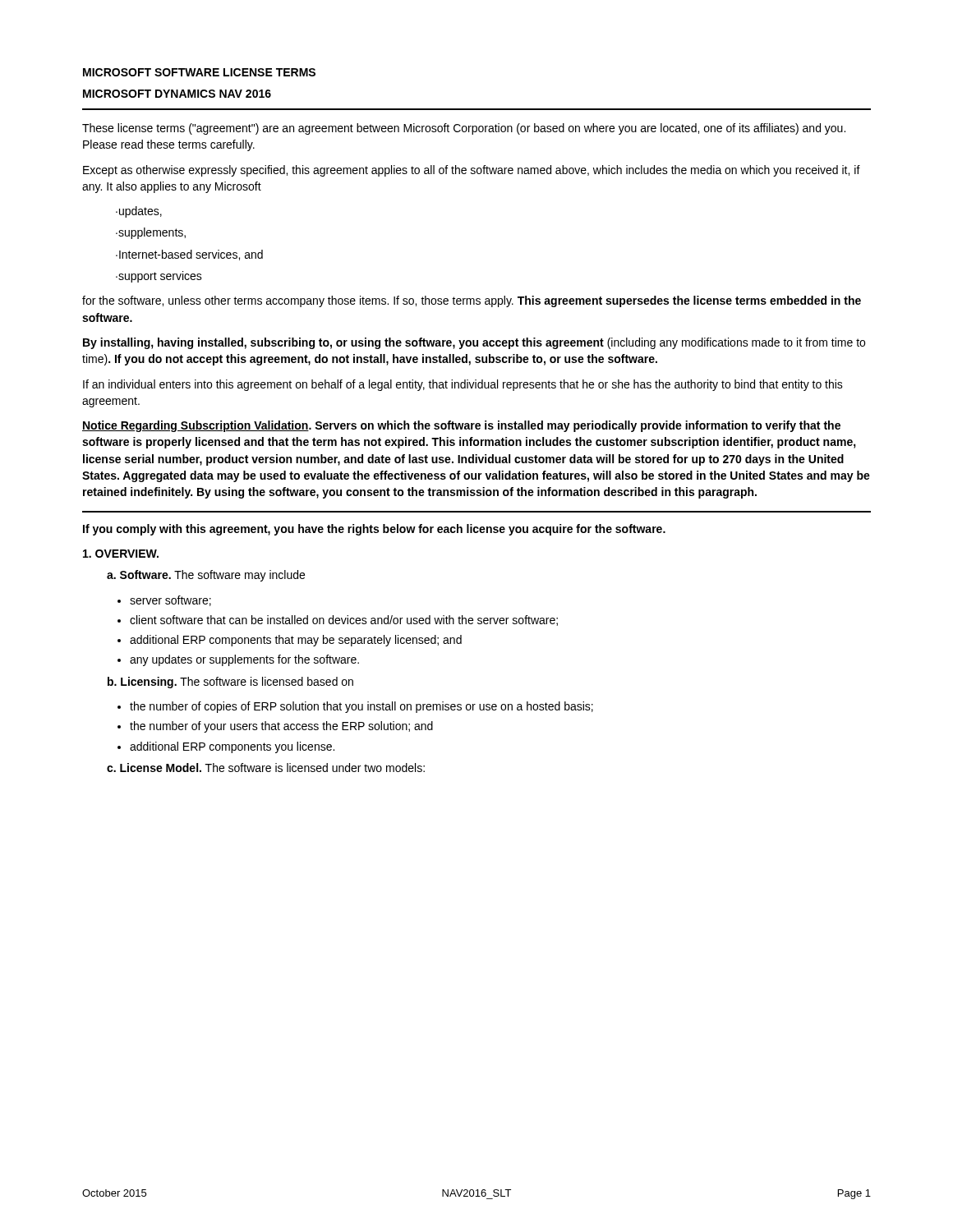
Task: Navigate to the text block starting "1. OVERVIEW."
Action: [121, 554]
